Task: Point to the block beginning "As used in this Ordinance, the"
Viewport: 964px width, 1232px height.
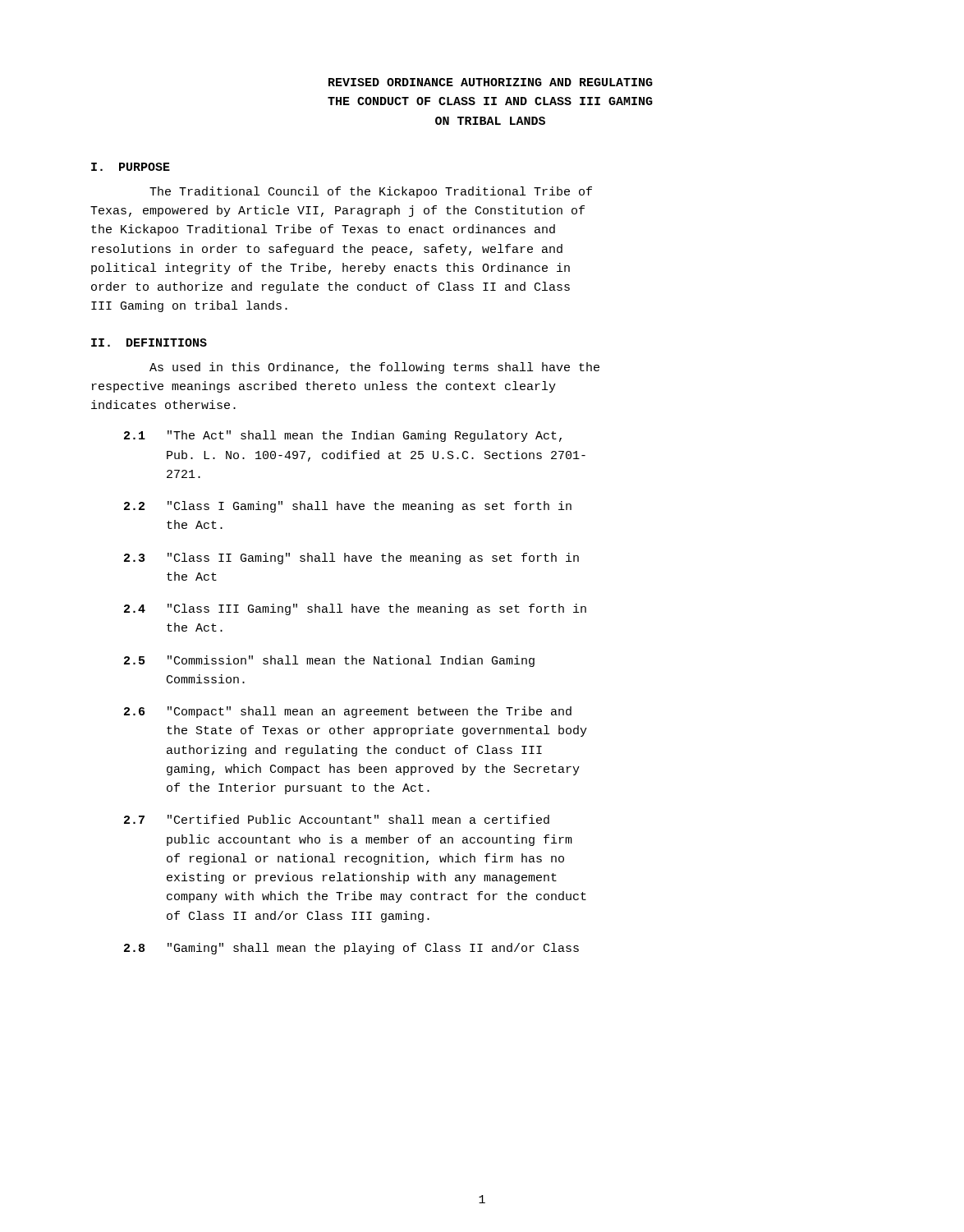Action: click(345, 387)
